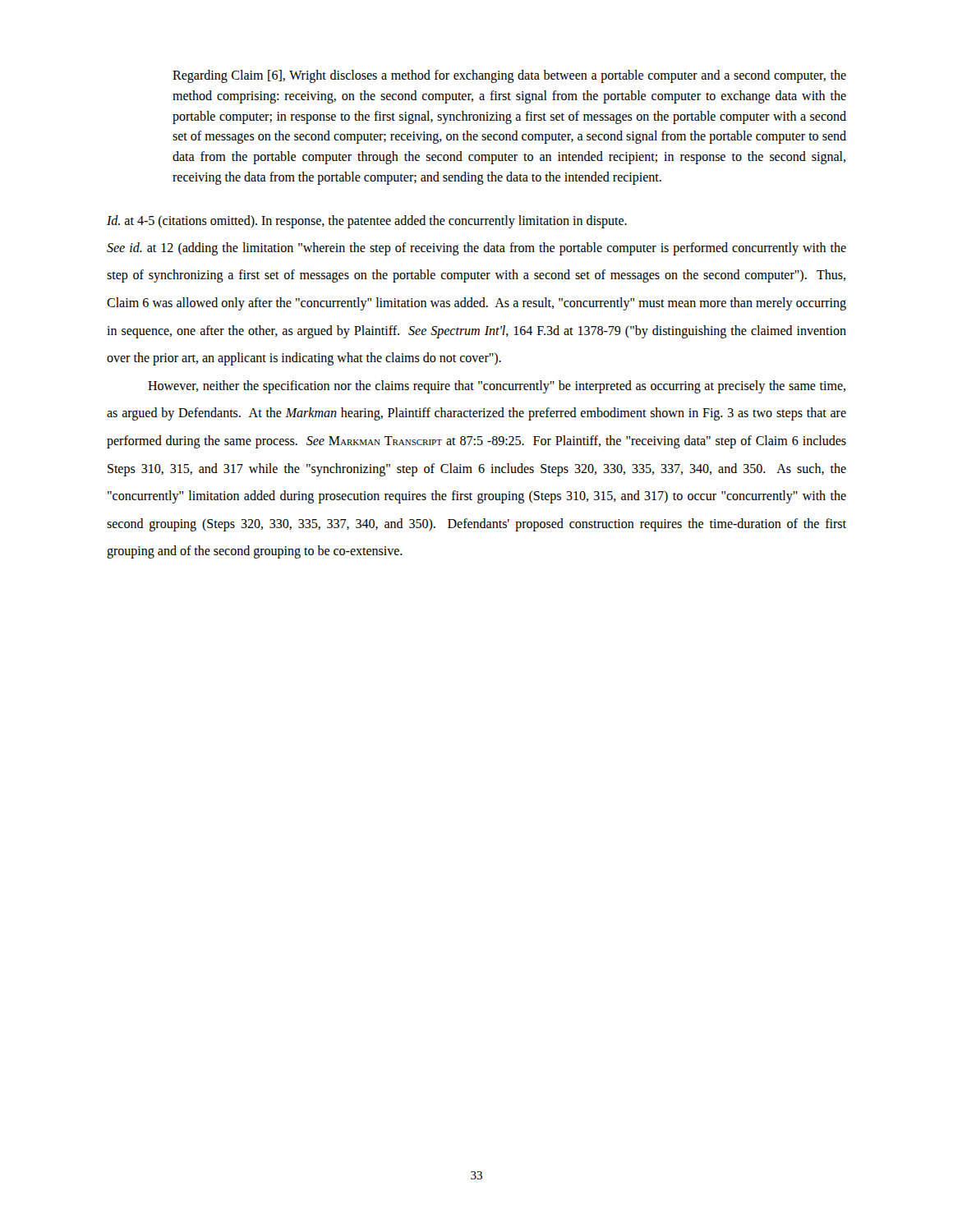
Task: Point to the region starting "Id. at 4-5 (citations"
Action: (x=367, y=220)
